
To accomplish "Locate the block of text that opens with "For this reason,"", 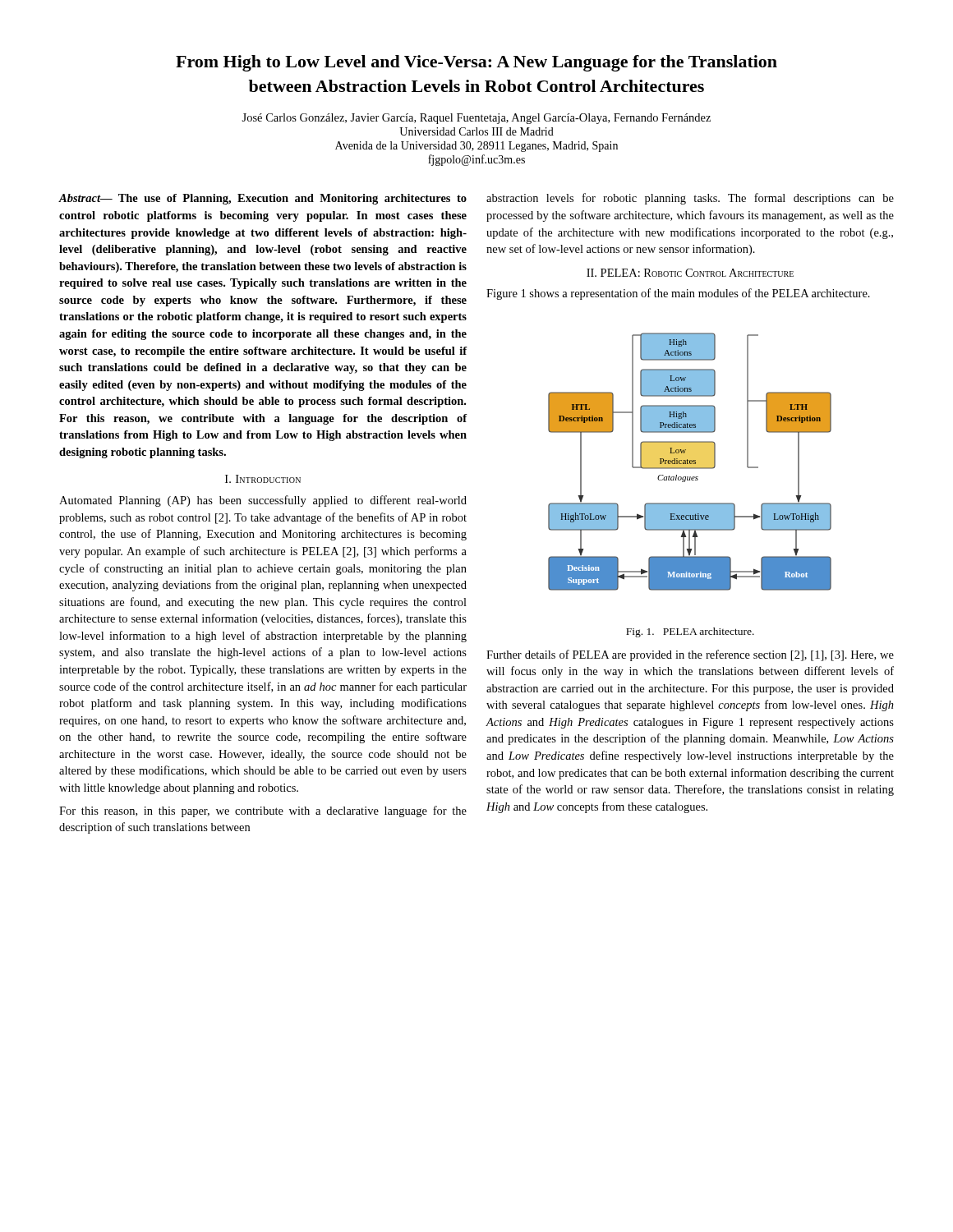I will click(x=263, y=819).
